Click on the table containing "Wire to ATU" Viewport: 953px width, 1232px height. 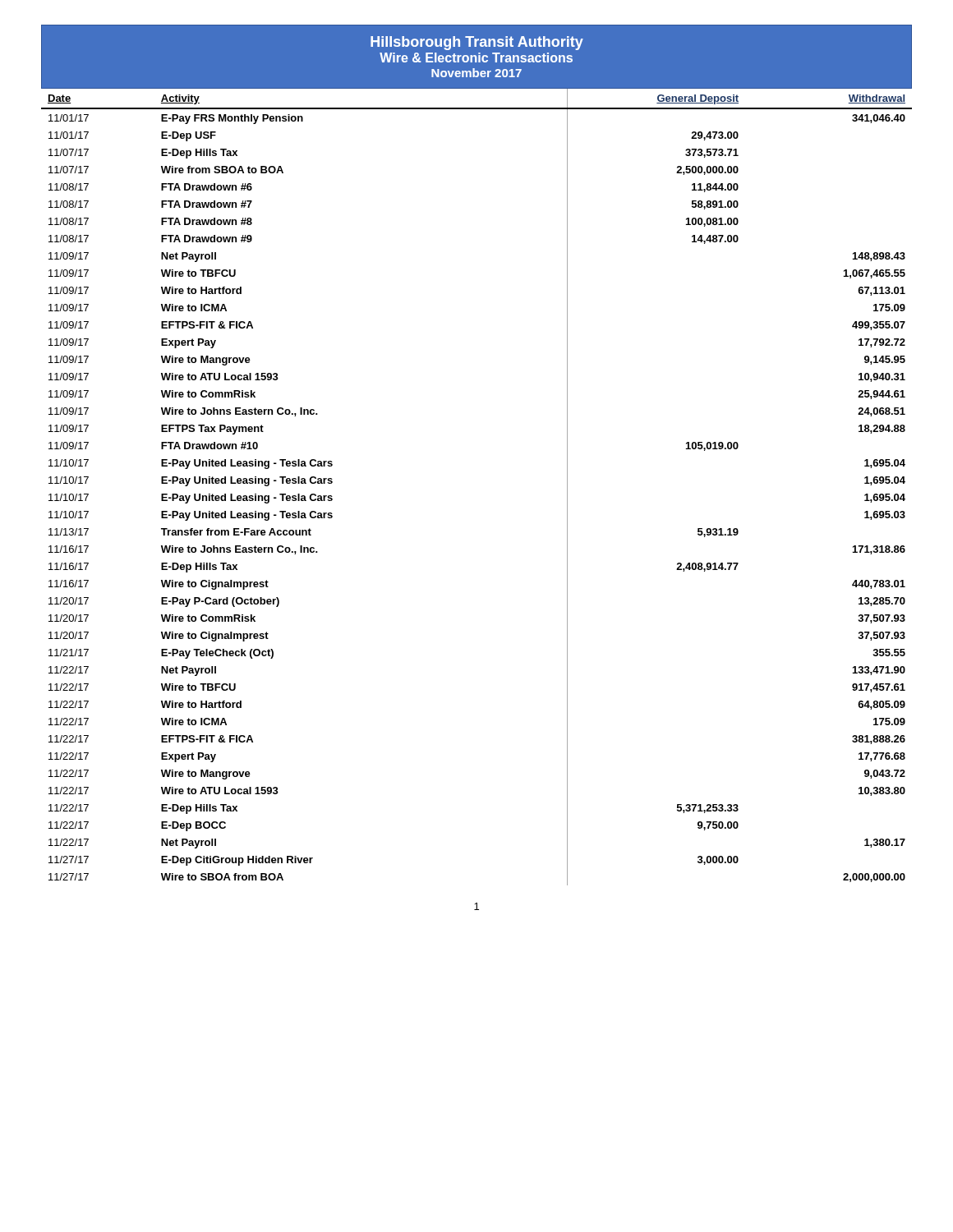click(x=476, y=487)
